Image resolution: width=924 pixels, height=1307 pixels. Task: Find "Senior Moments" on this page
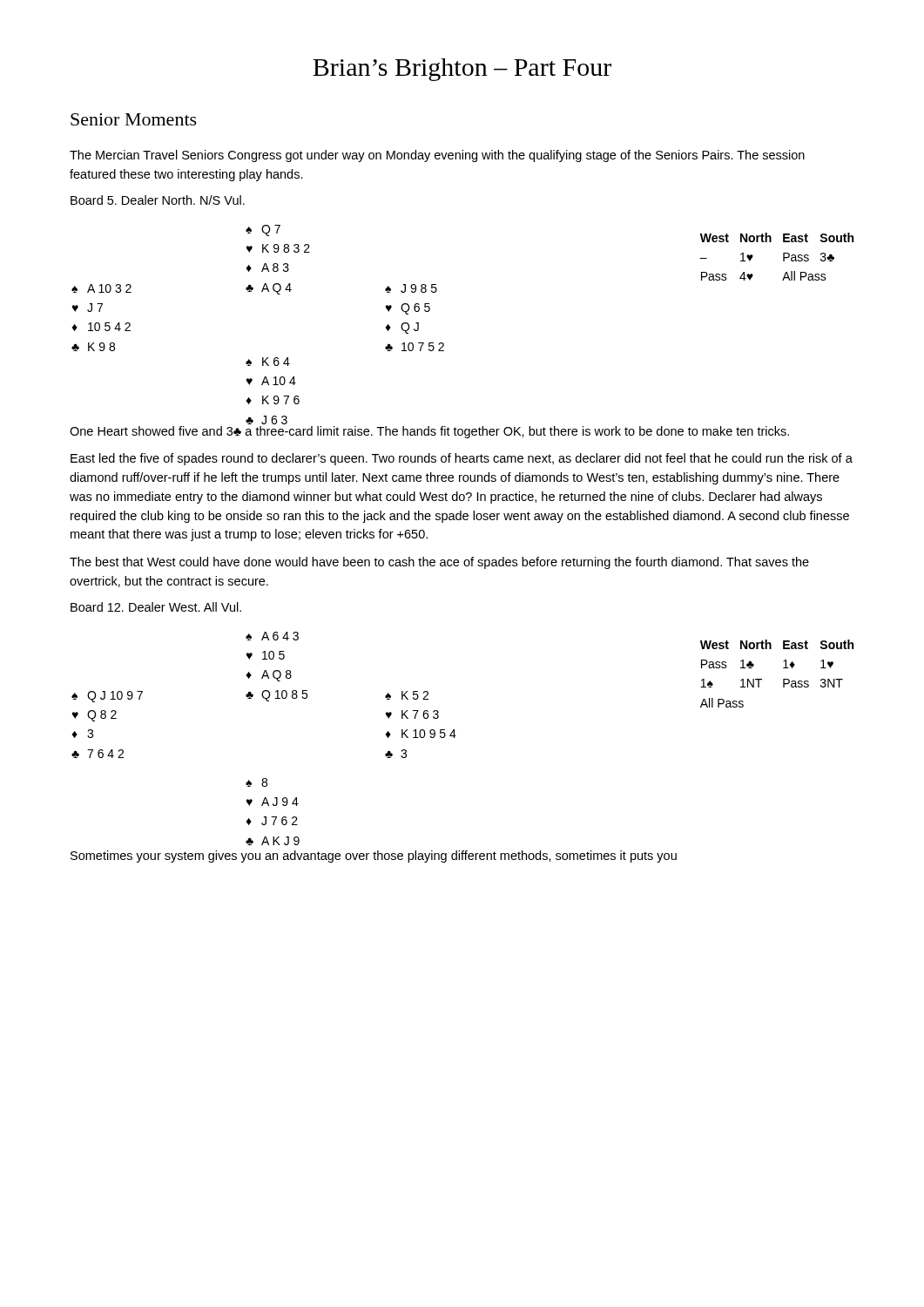tap(134, 119)
